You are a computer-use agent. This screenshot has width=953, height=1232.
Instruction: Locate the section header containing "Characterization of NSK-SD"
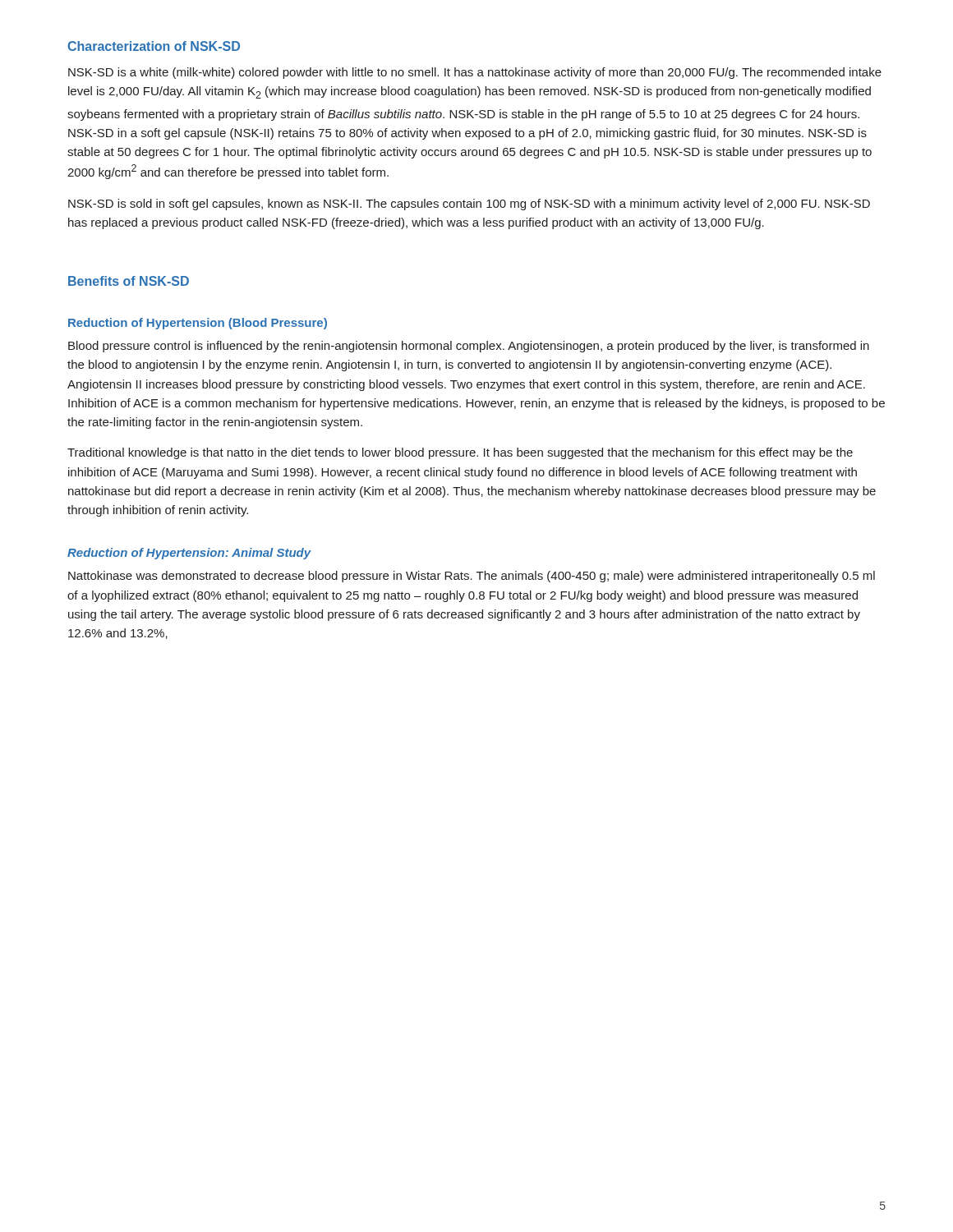[154, 46]
